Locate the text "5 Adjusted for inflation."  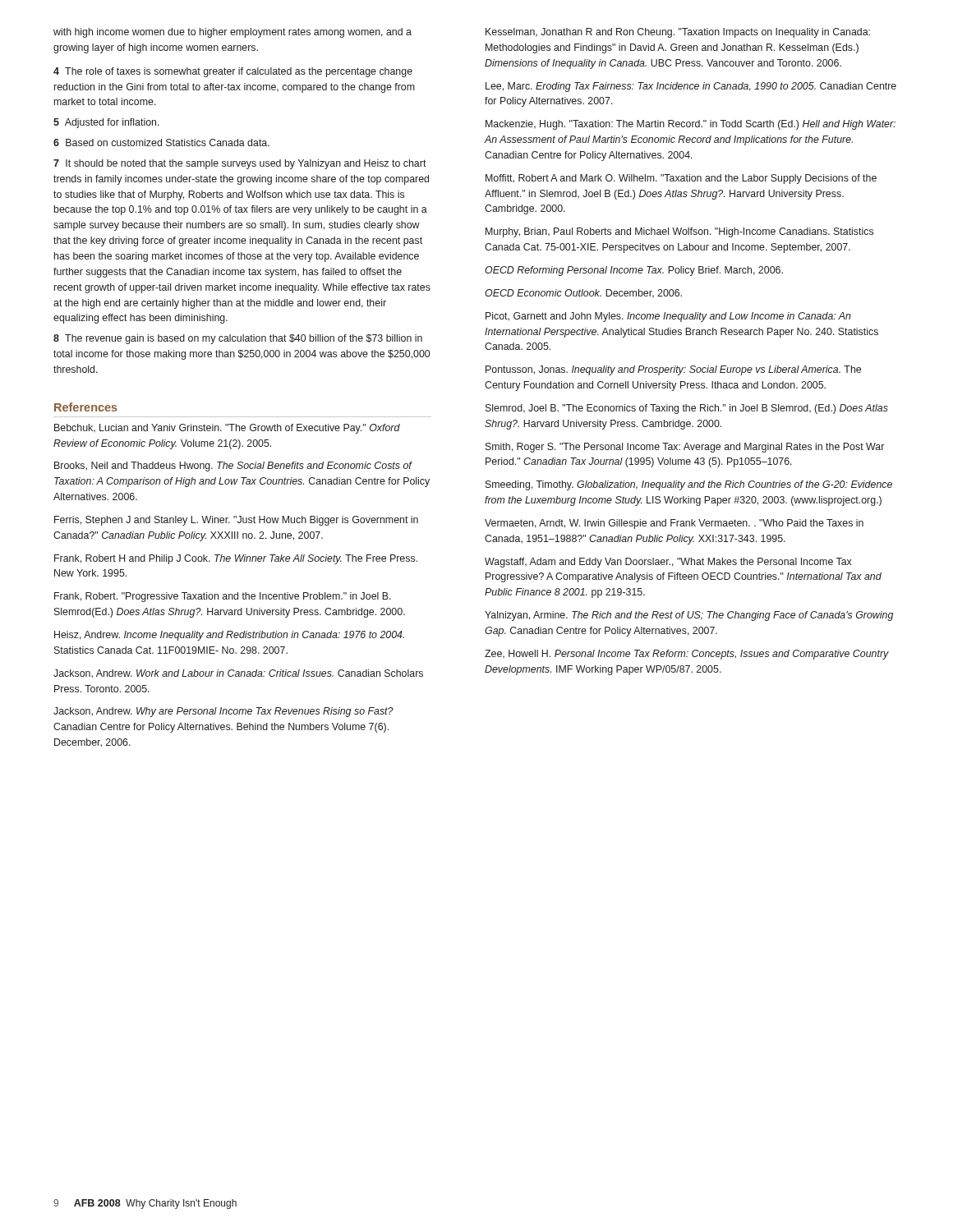[x=107, y=123]
